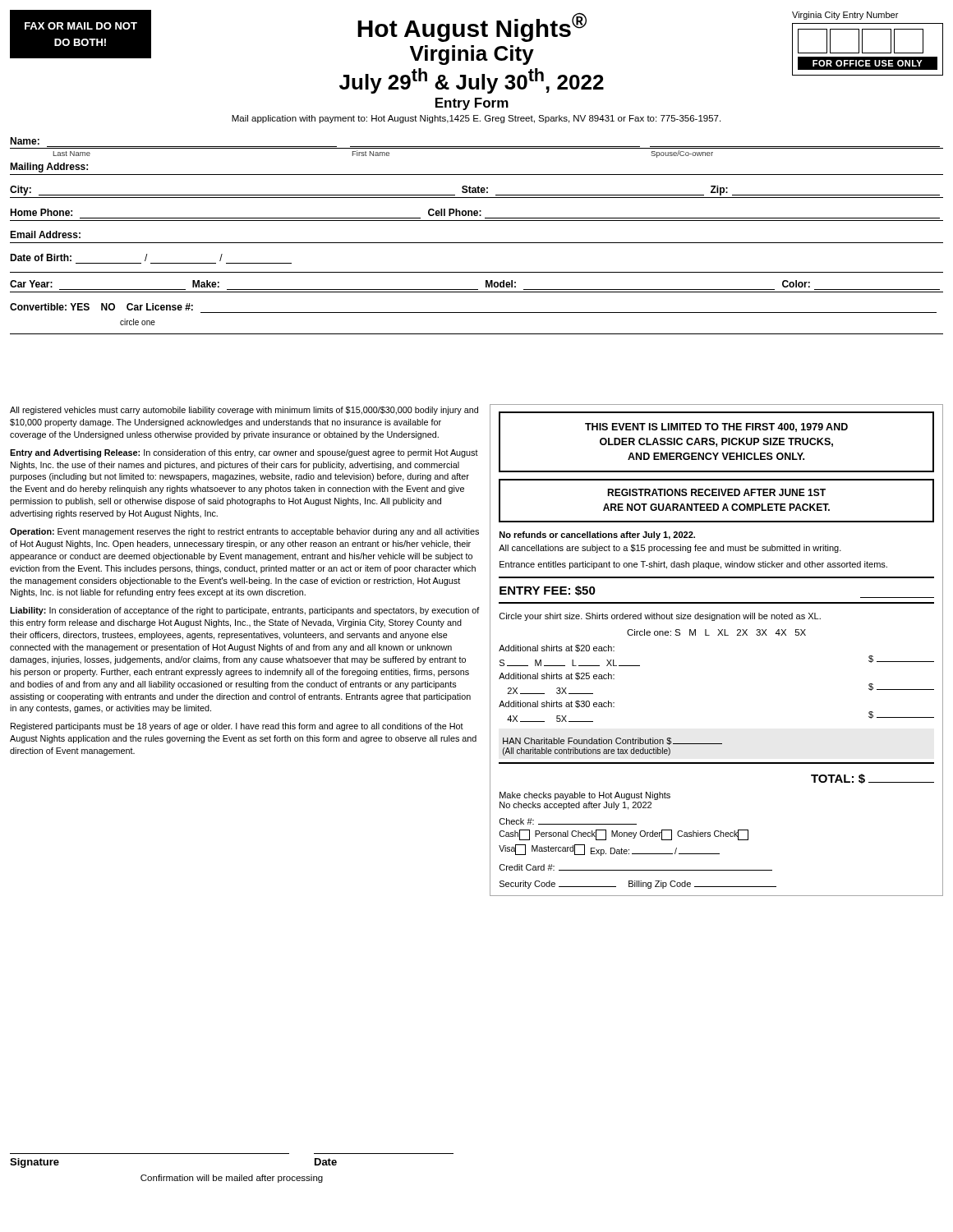Navigate to the text starting "Mailing Address:"
This screenshot has width=953, height=1232.
pos(473,166)
